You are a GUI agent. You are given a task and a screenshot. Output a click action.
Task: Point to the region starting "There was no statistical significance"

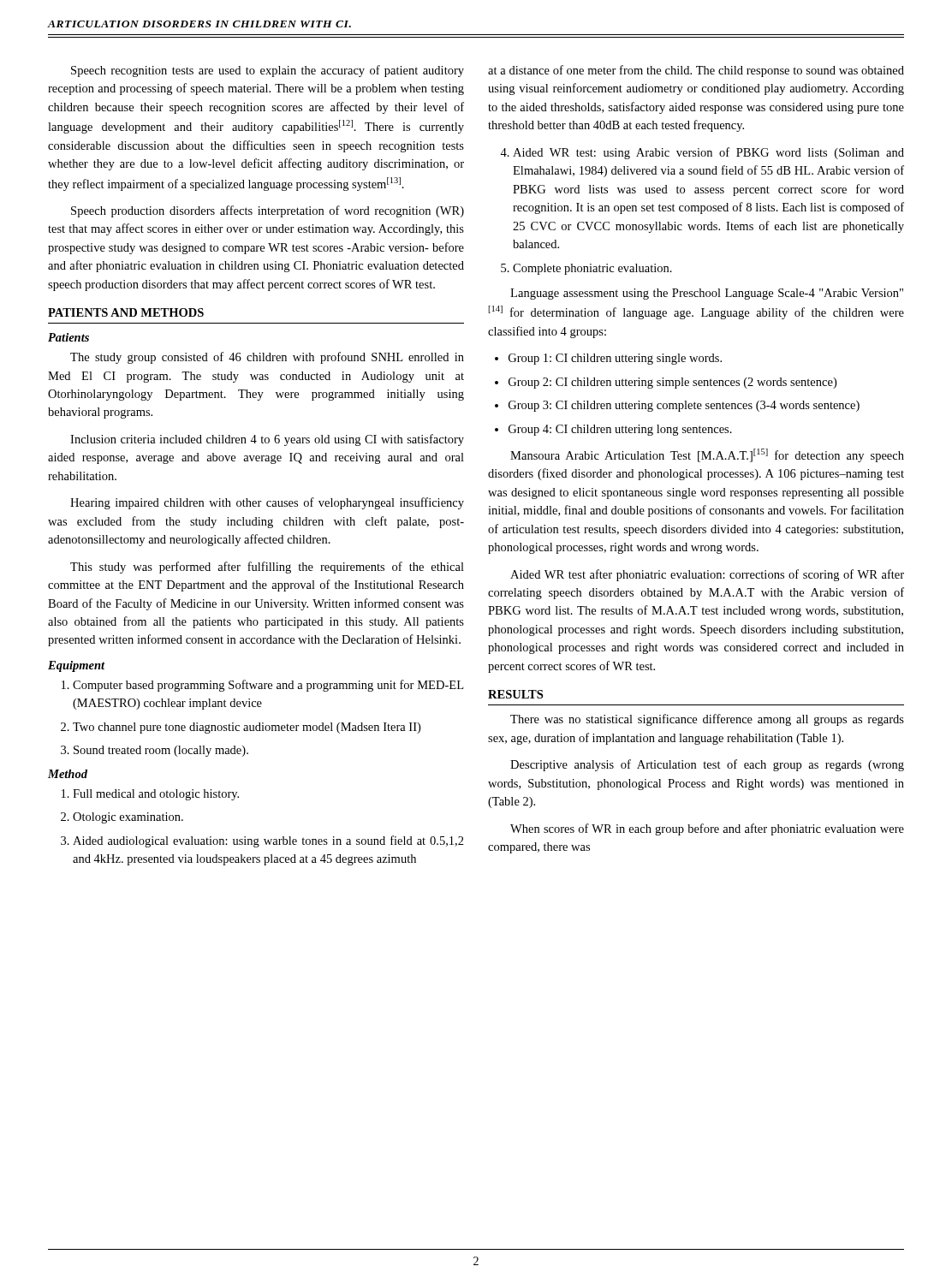tap(696, 729)
